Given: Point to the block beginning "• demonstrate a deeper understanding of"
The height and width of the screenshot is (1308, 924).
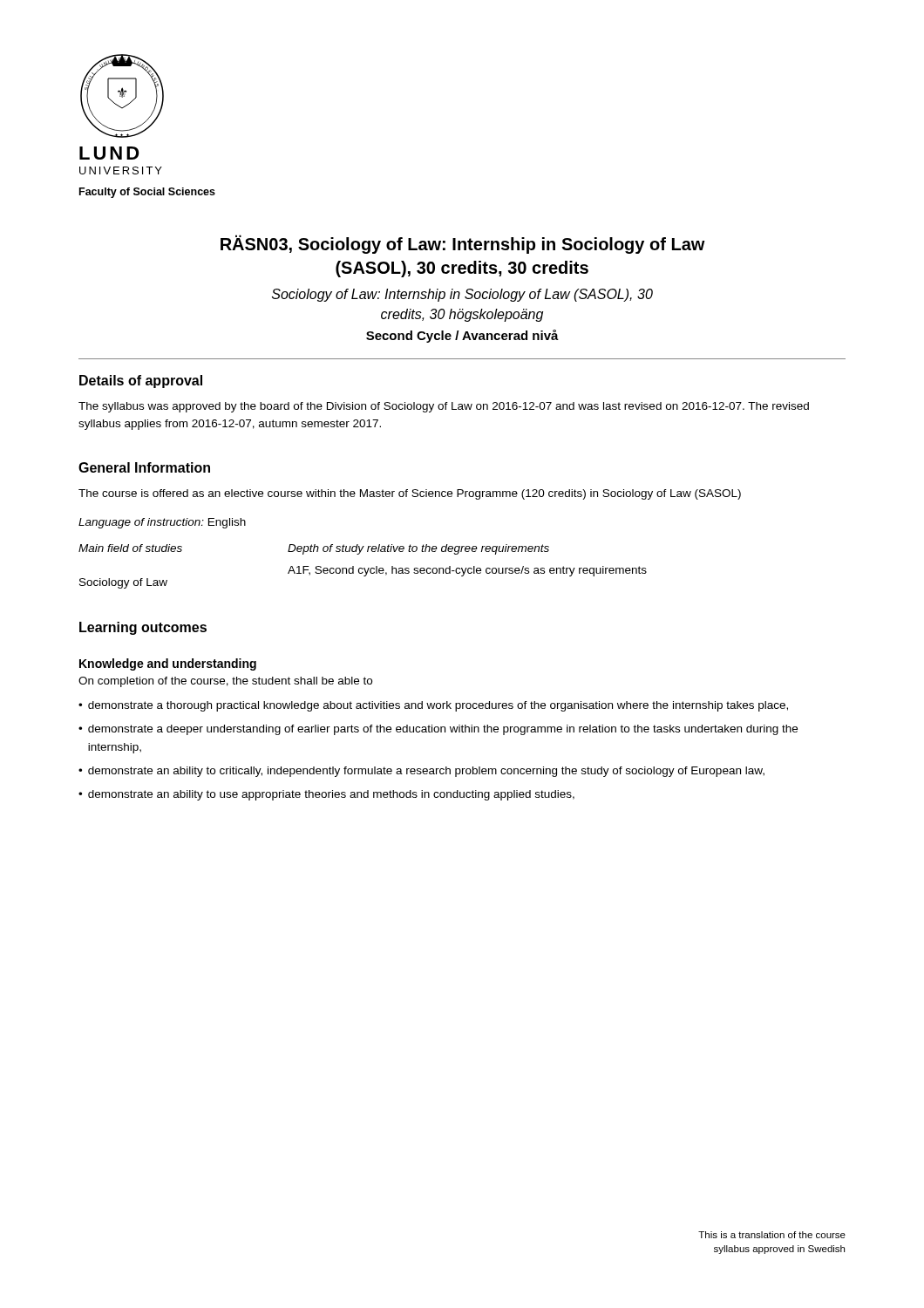Looking at the screenshot, I should coord(462,738).
